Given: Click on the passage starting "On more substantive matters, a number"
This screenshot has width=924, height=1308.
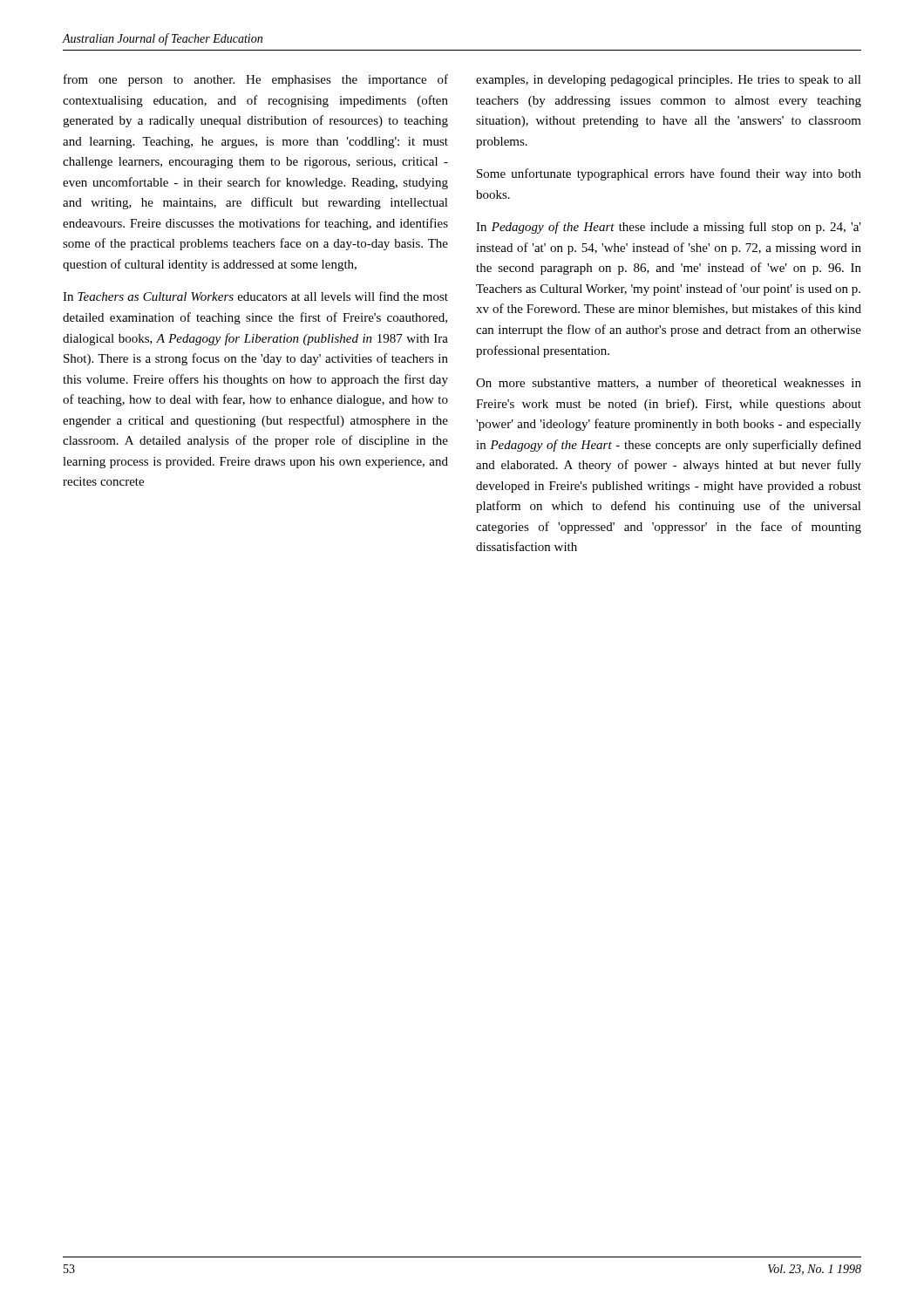Looking at the screenshot, I should pos(669,465).
